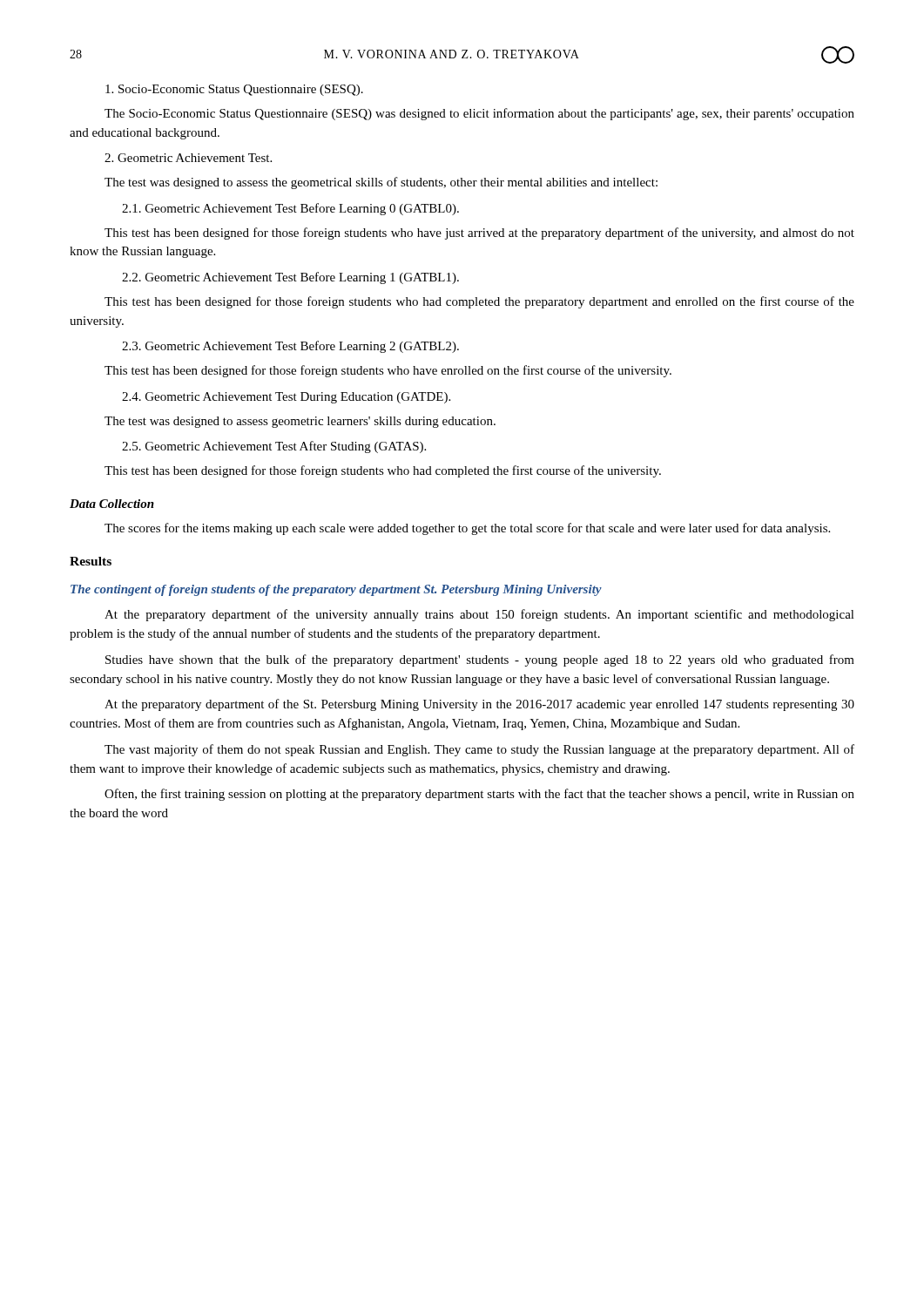The height and width of the screenshot is (1307, 924).
Task: Locate the text "2. Geometric Achievement Test."
Action: 189,158
